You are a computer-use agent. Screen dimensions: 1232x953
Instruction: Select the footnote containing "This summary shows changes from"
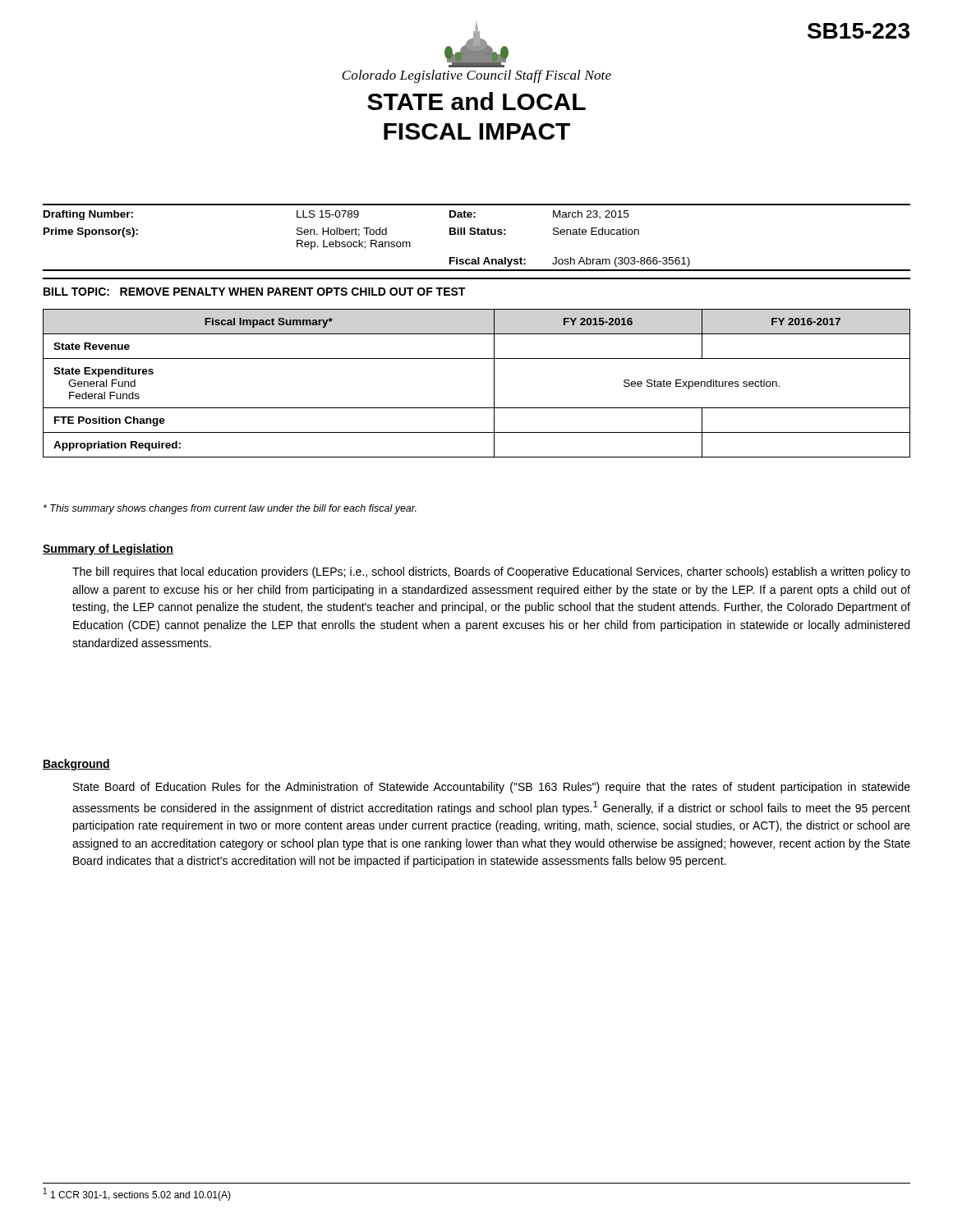click(230, 508)
